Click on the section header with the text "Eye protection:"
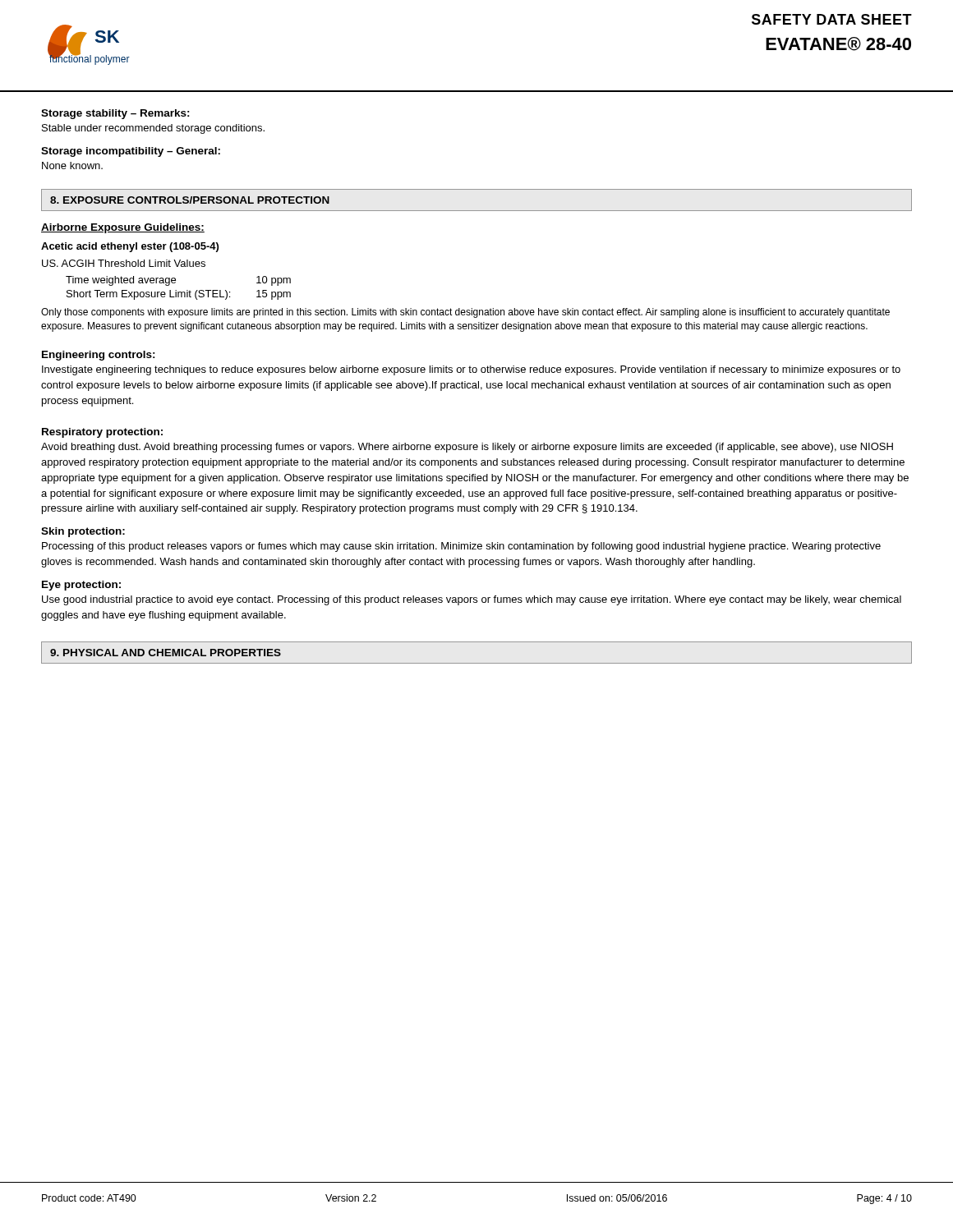Image resolution: width=953 pixels, height=1232 pixels. click(81, 584)
